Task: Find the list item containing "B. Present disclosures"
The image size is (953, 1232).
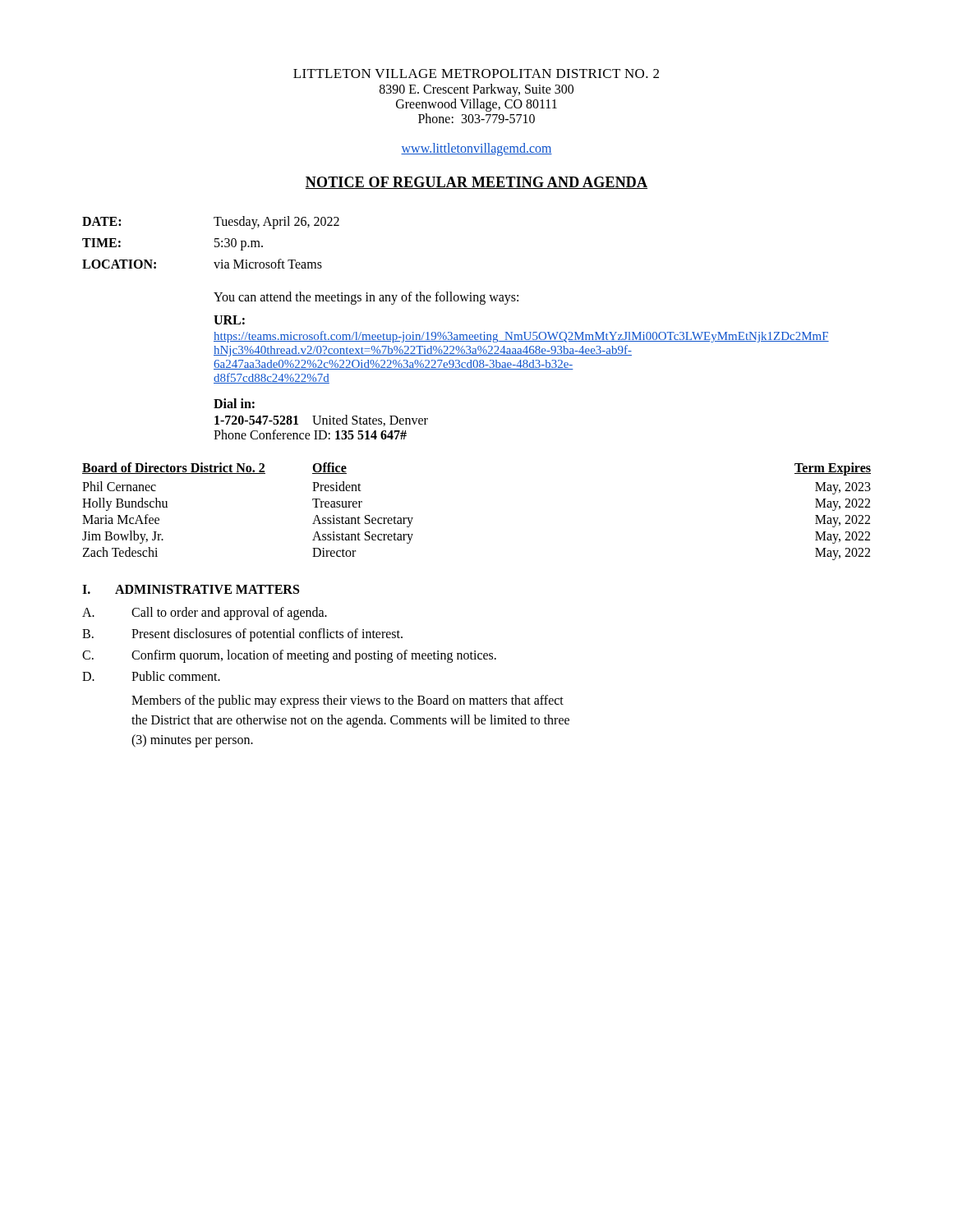Action: click(242, 635)
